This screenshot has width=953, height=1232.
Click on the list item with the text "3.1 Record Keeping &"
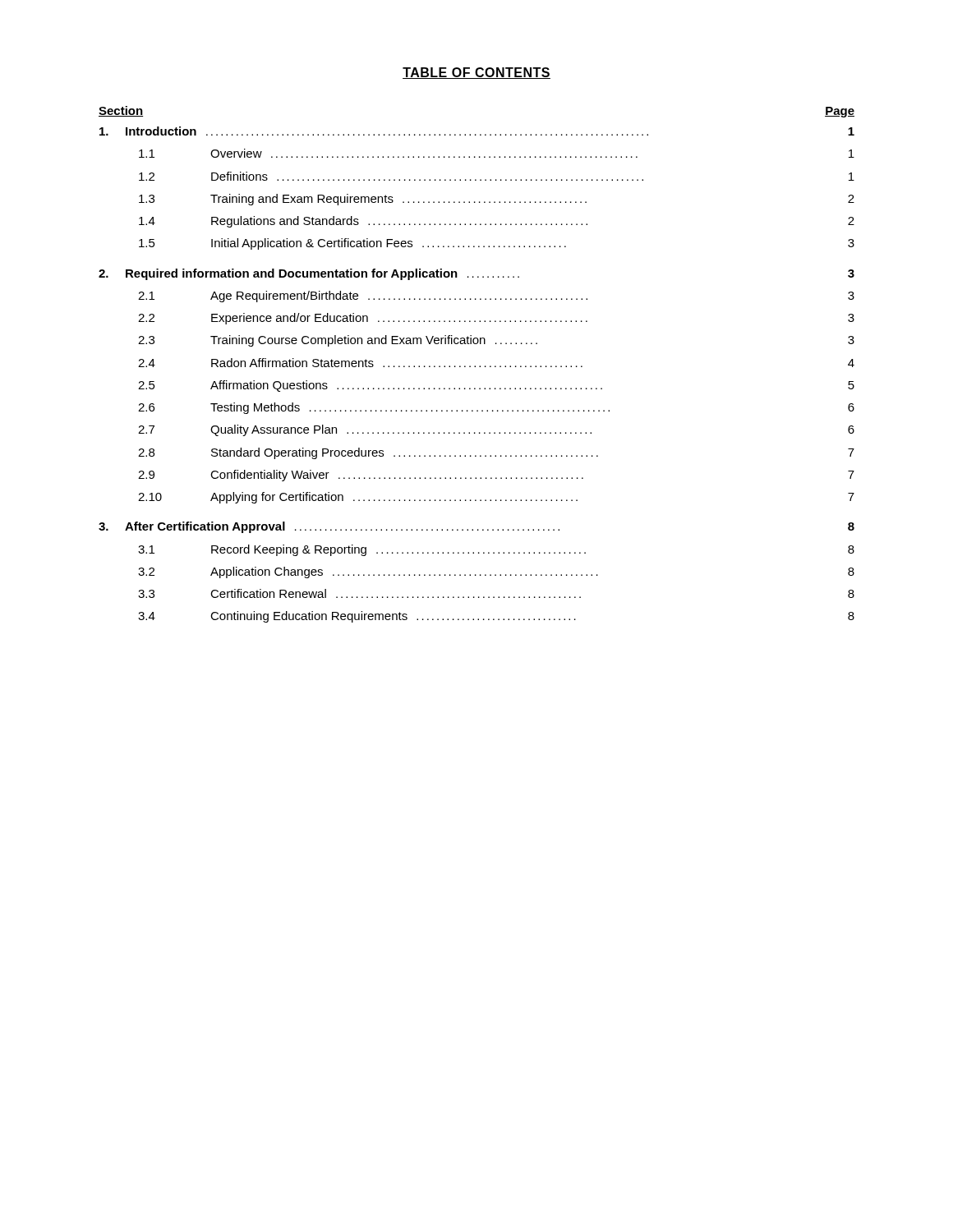click(476, 549)
